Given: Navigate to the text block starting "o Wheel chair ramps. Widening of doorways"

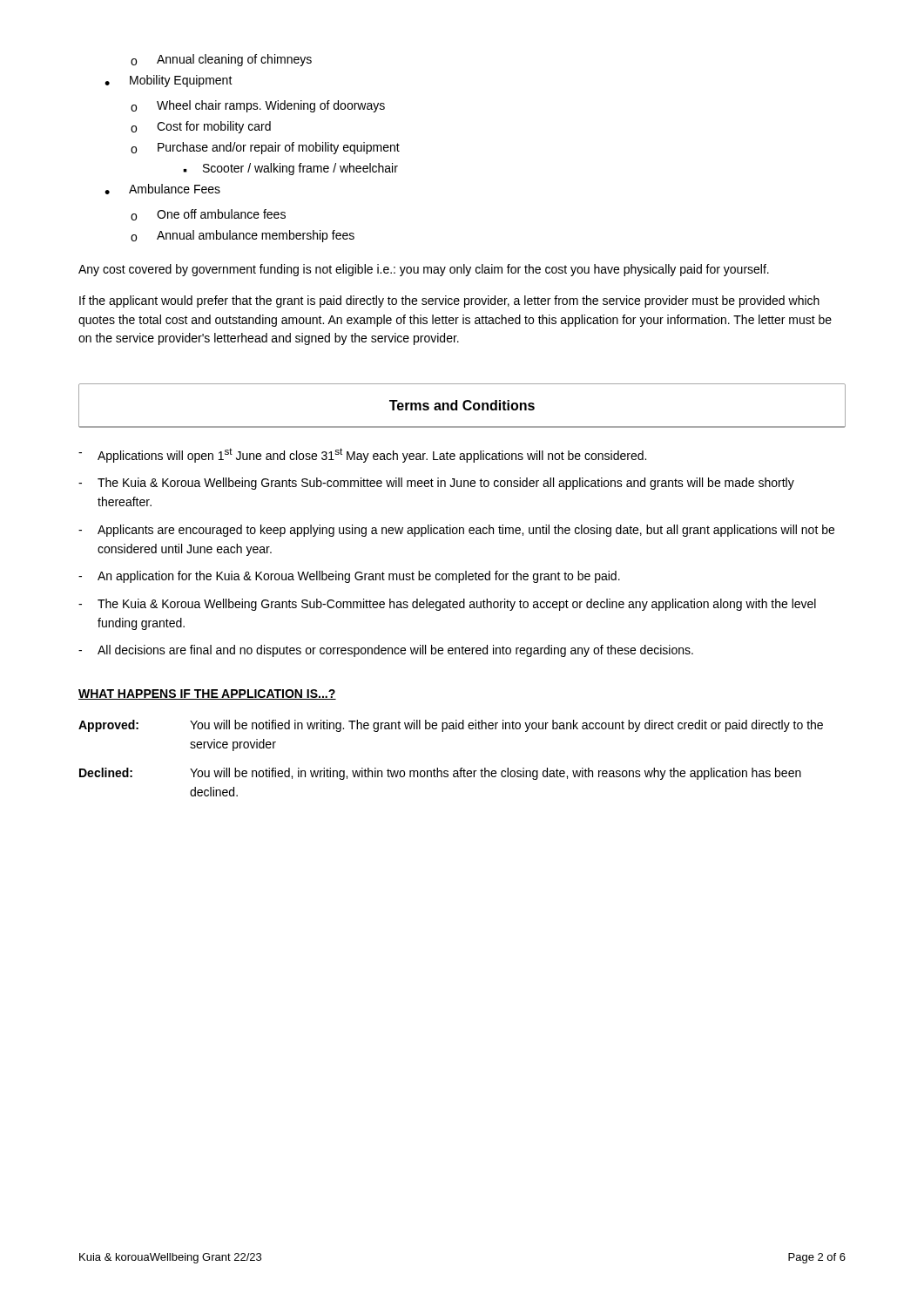Looking at the screenshot, I should (258, 106).
